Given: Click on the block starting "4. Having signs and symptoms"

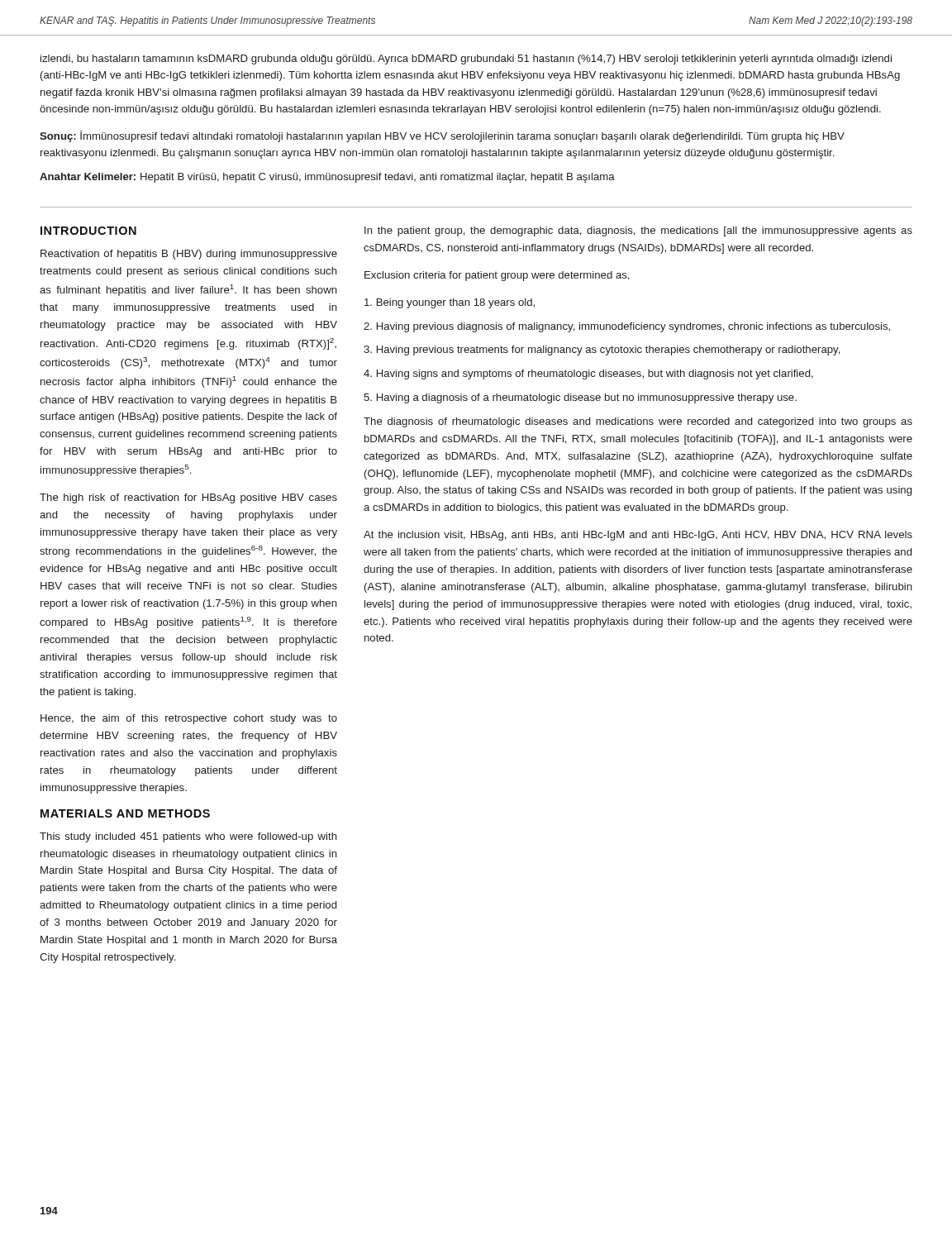Looking at the screenshot, I should click(x=589, y=373).
